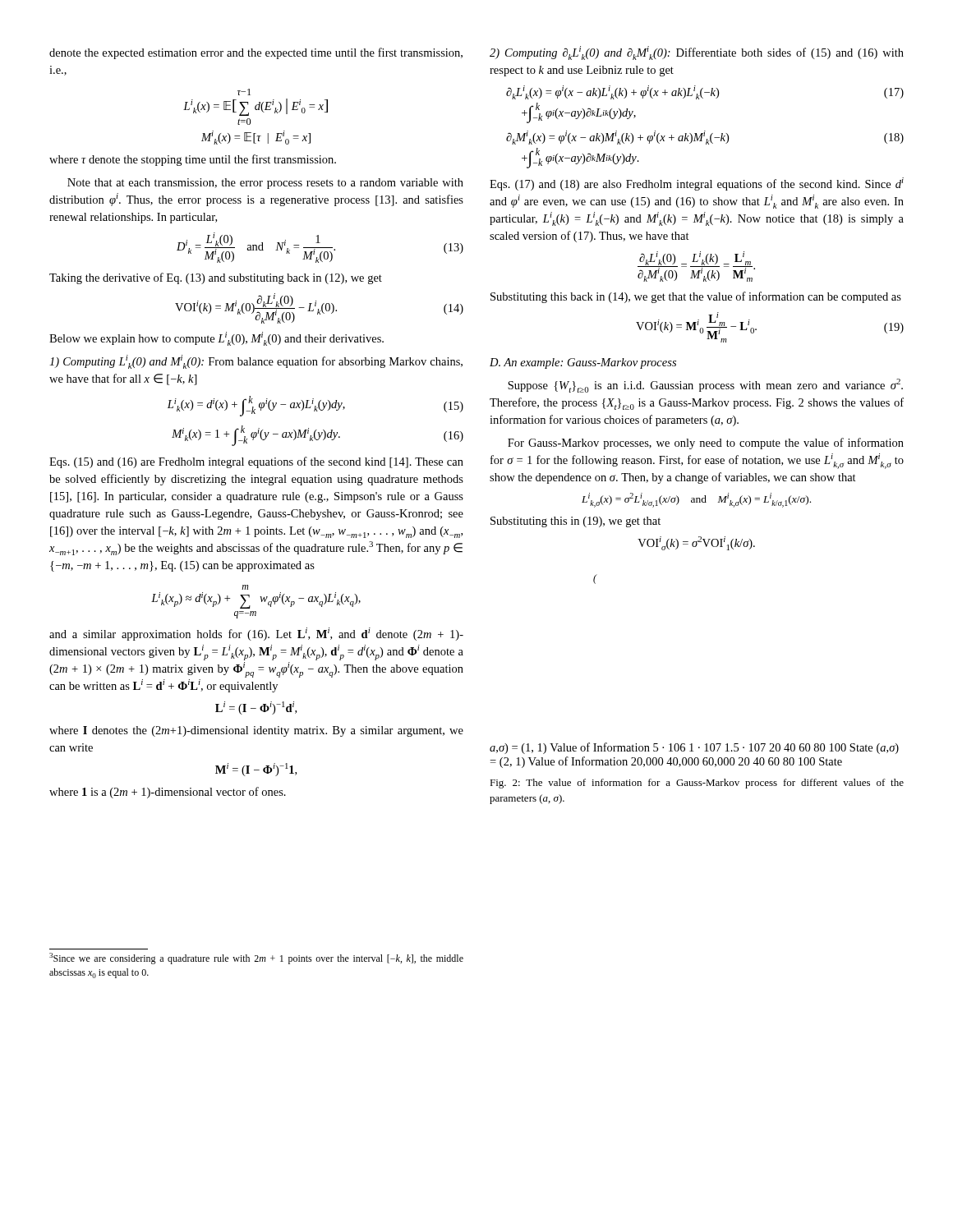
Task: Navigate to the text block starting "Below we explain how to"
Action: (x=256, y=359)
